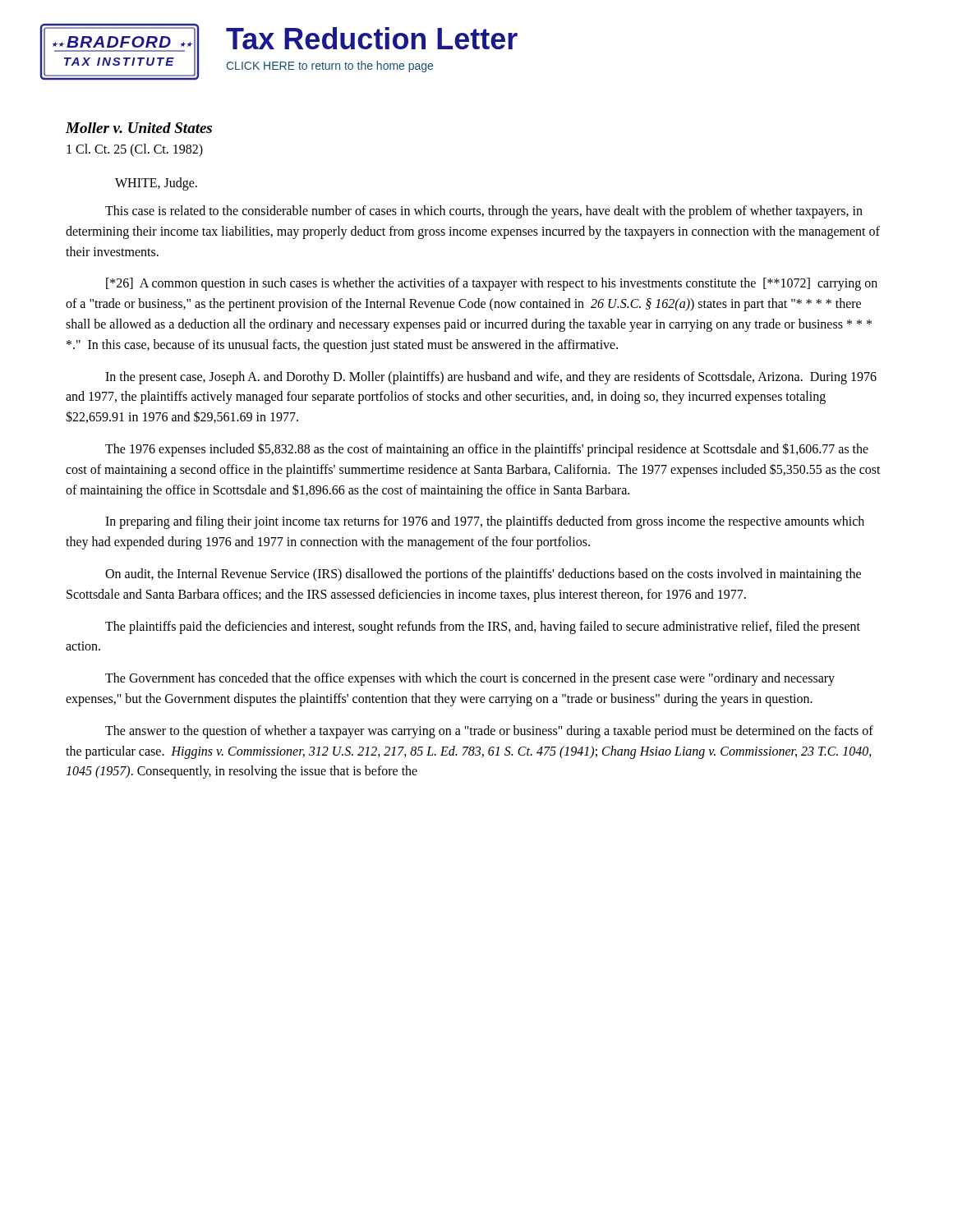This screenshot has width=953, height=1232.
Task: Select the text block starting "In the present case,"
Action: pos(471,397)
